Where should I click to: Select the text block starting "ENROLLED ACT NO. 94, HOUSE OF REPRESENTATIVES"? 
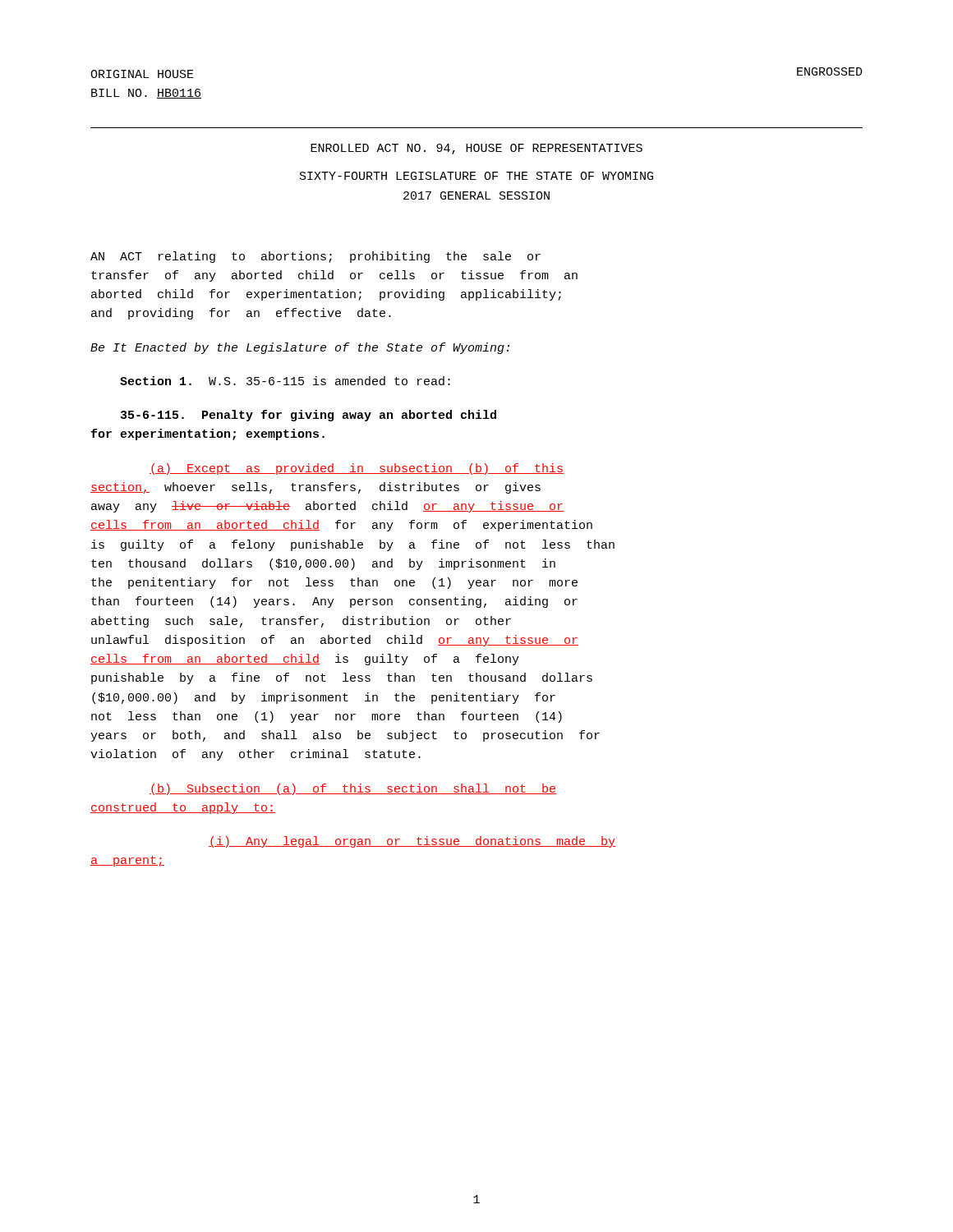tap(476, 149)
